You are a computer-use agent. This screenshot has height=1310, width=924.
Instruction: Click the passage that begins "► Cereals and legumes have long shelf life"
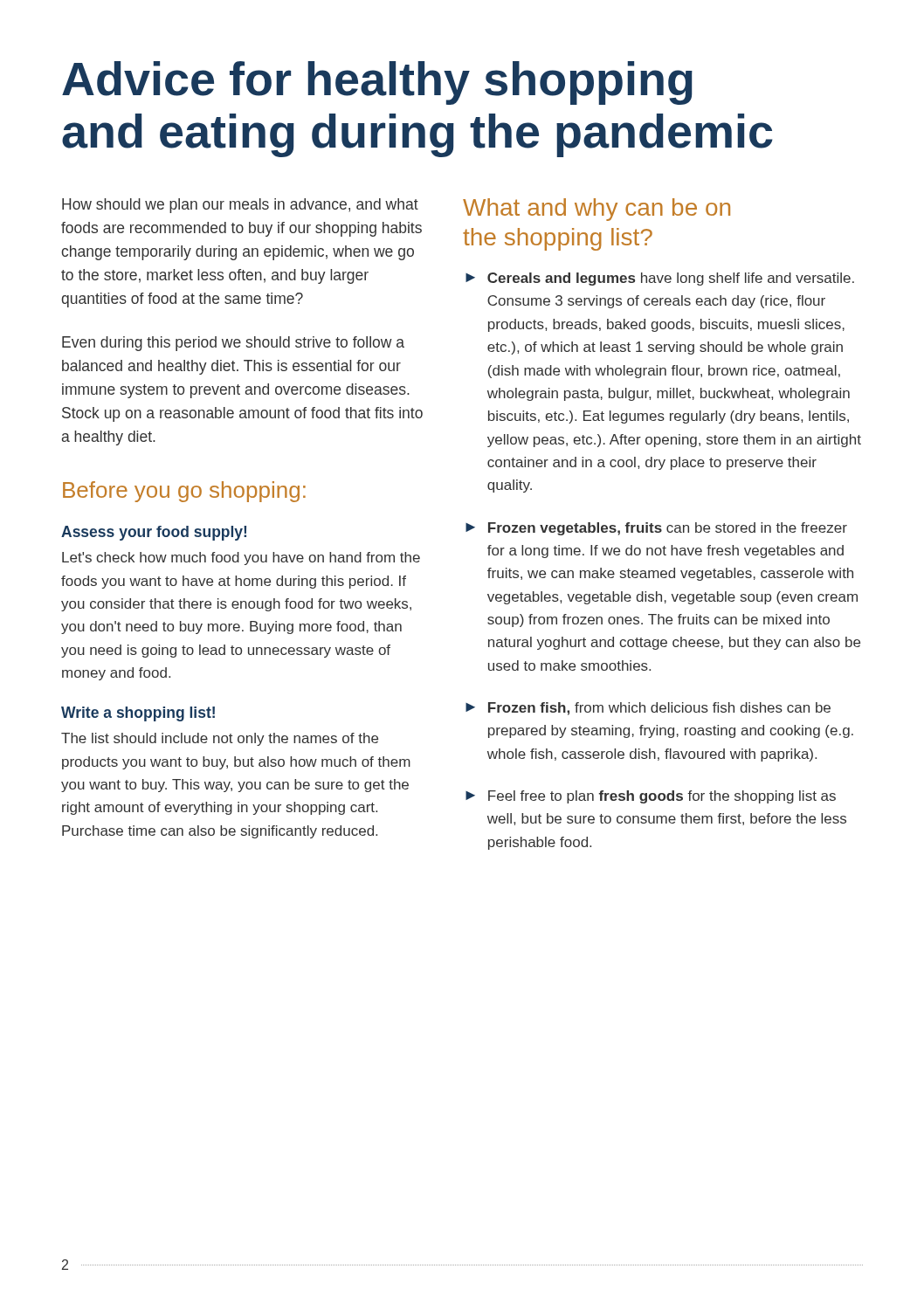(663, 382)
